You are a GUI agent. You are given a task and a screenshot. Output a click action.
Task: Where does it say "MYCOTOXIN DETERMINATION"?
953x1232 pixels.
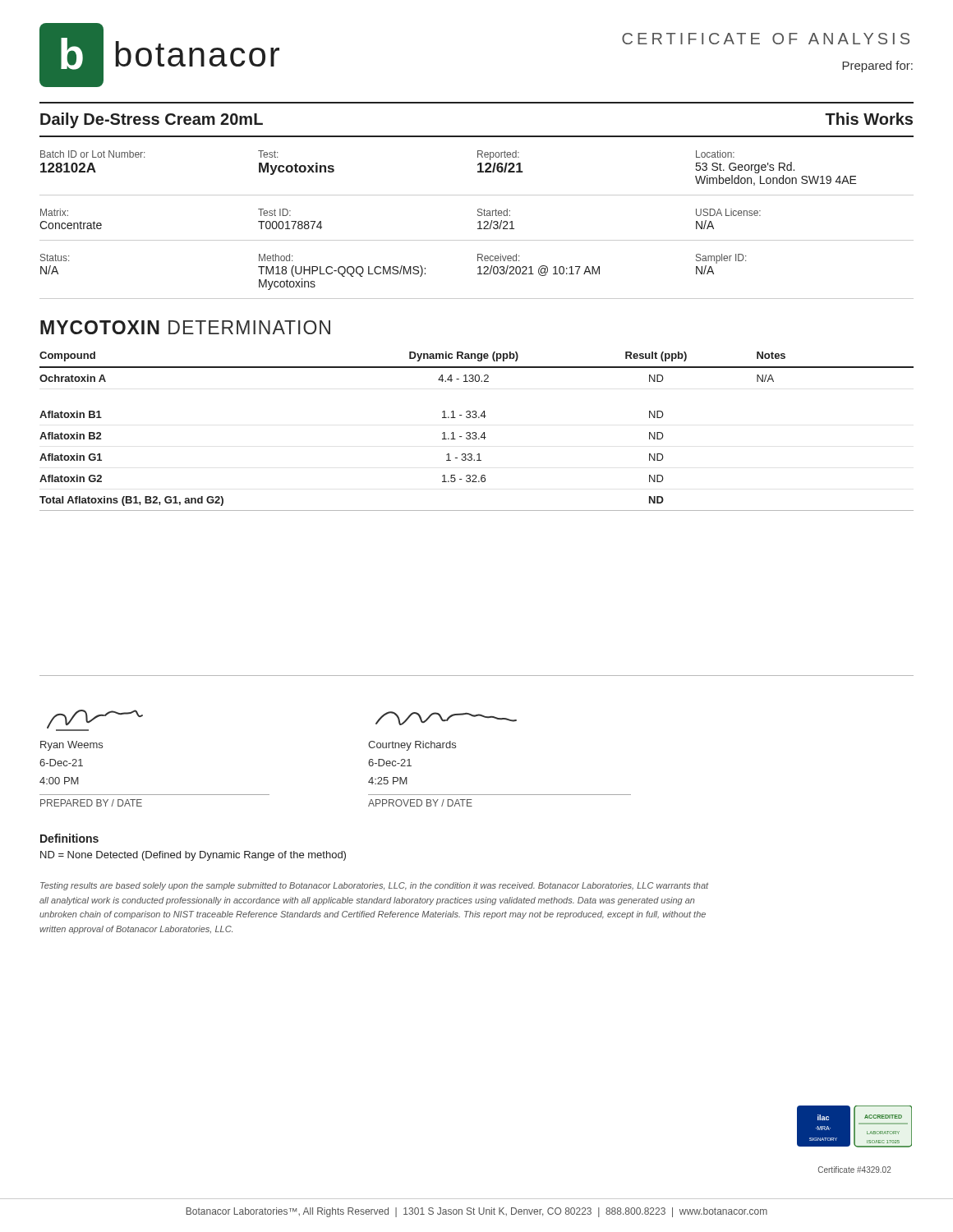[186, 328]
